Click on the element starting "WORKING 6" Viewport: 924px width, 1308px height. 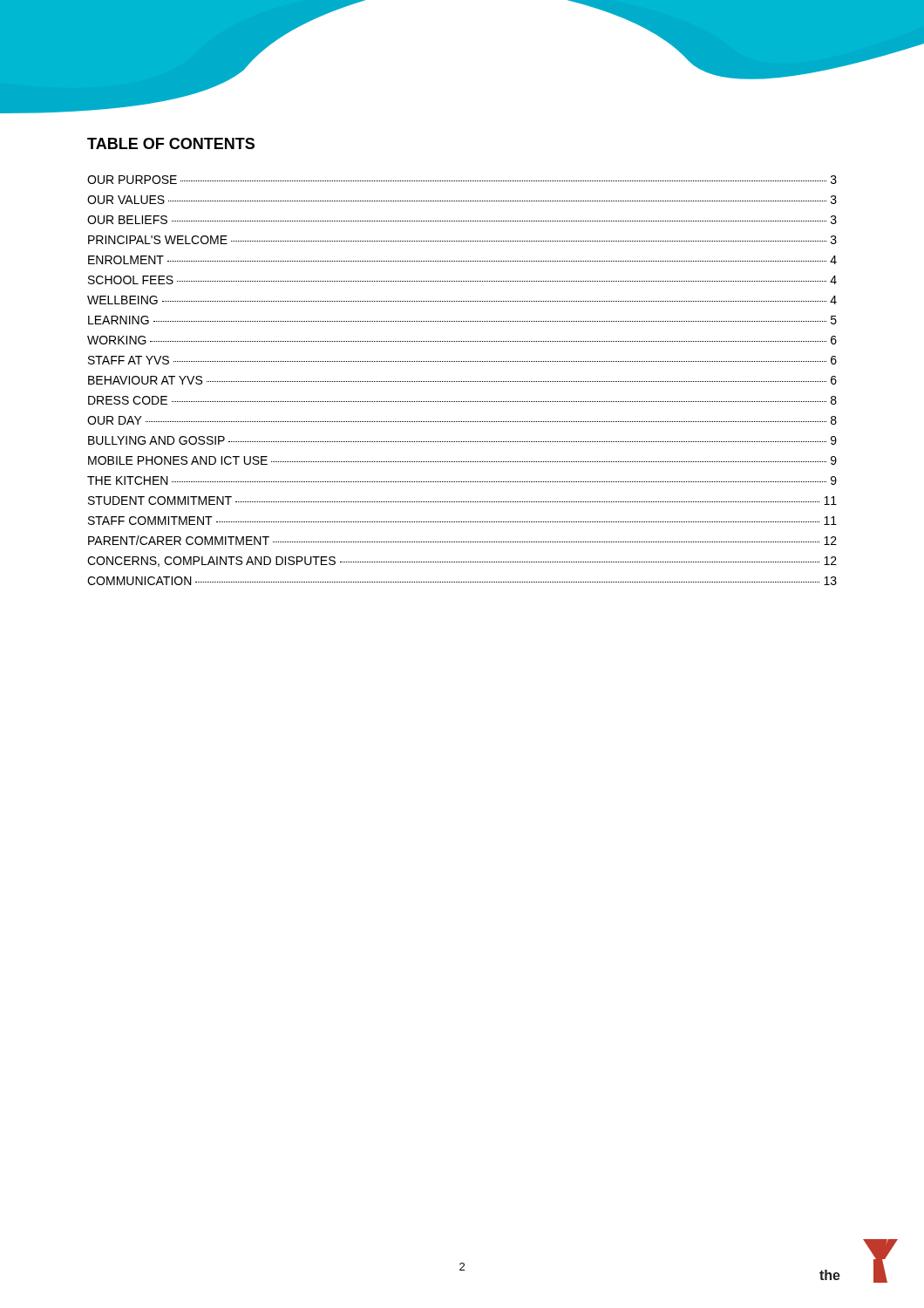[x=462, y=340]
